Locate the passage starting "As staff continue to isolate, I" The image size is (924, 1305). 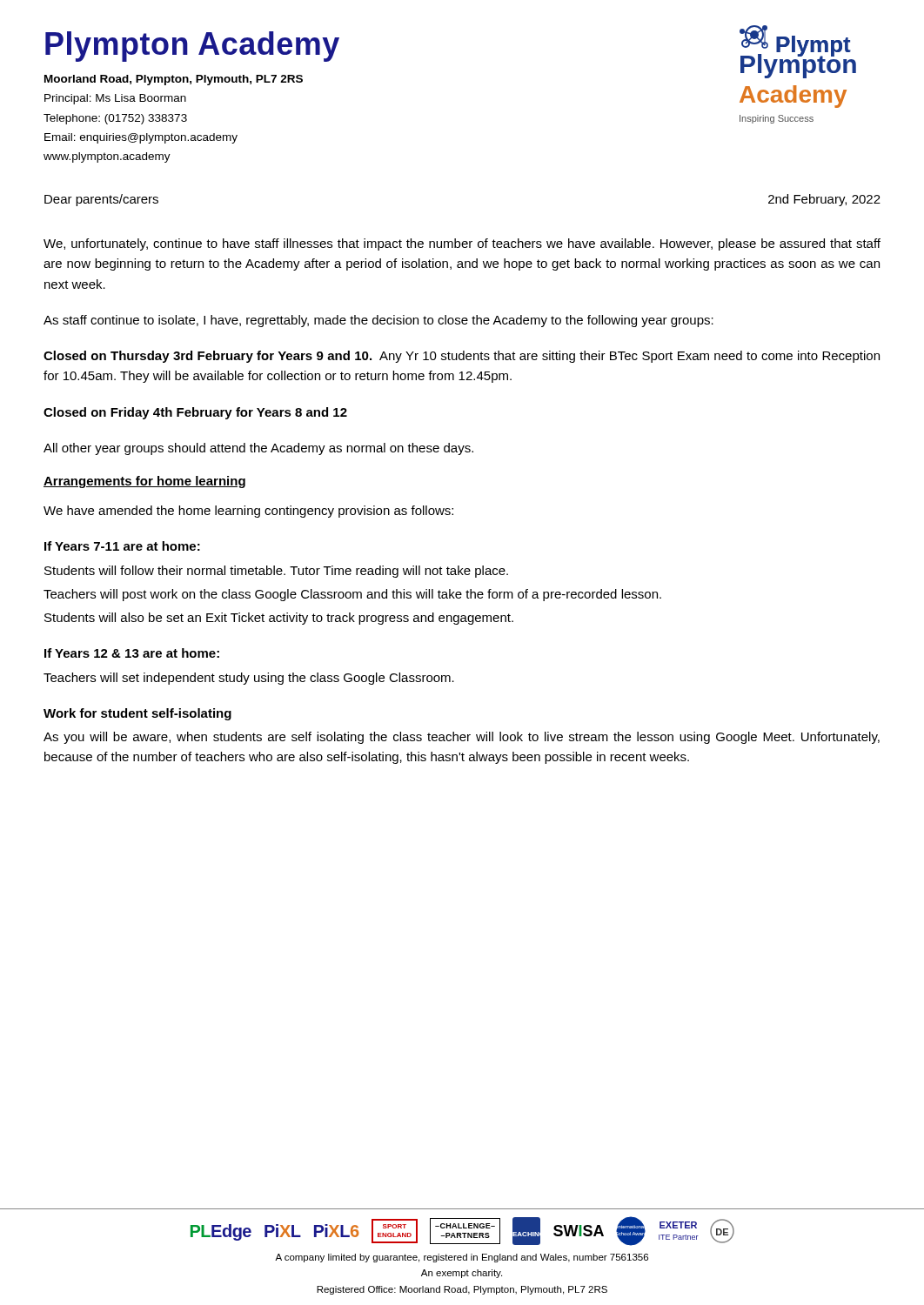click(x=462, y=320)
